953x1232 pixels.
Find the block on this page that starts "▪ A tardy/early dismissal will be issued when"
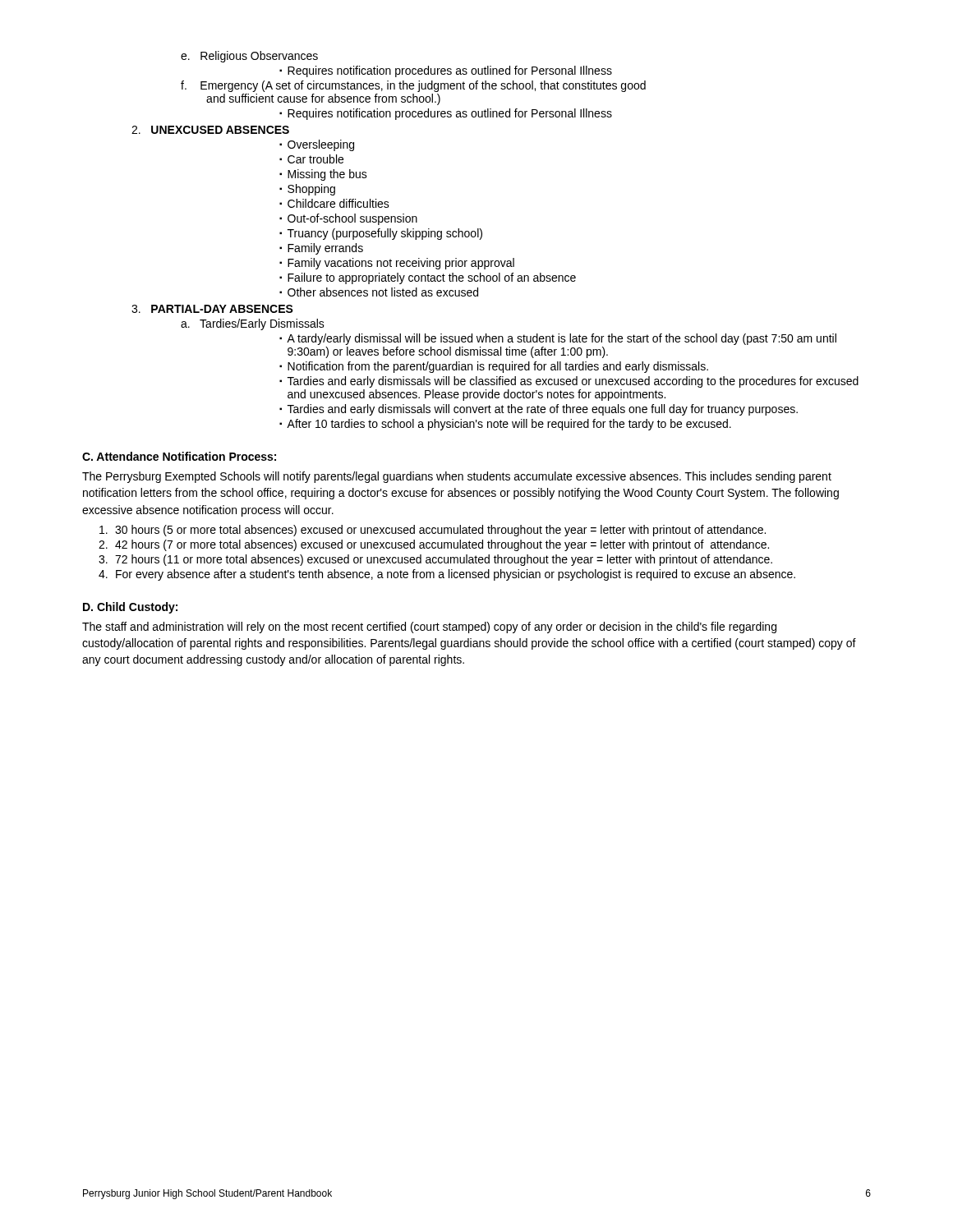tap(575, 345)
